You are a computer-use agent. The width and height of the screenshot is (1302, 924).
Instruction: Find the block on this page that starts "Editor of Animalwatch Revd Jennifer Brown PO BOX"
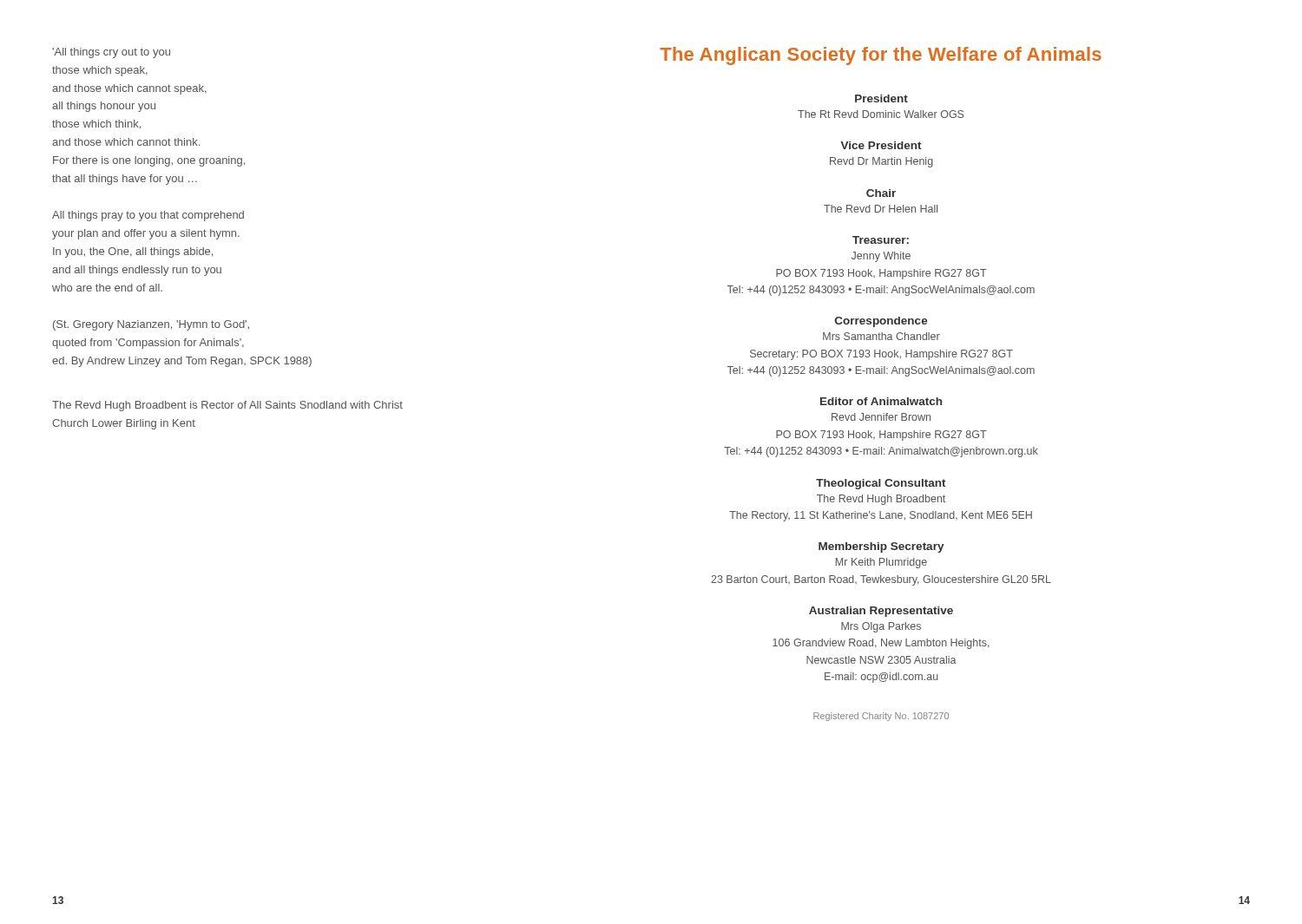(x=881, y=426)
